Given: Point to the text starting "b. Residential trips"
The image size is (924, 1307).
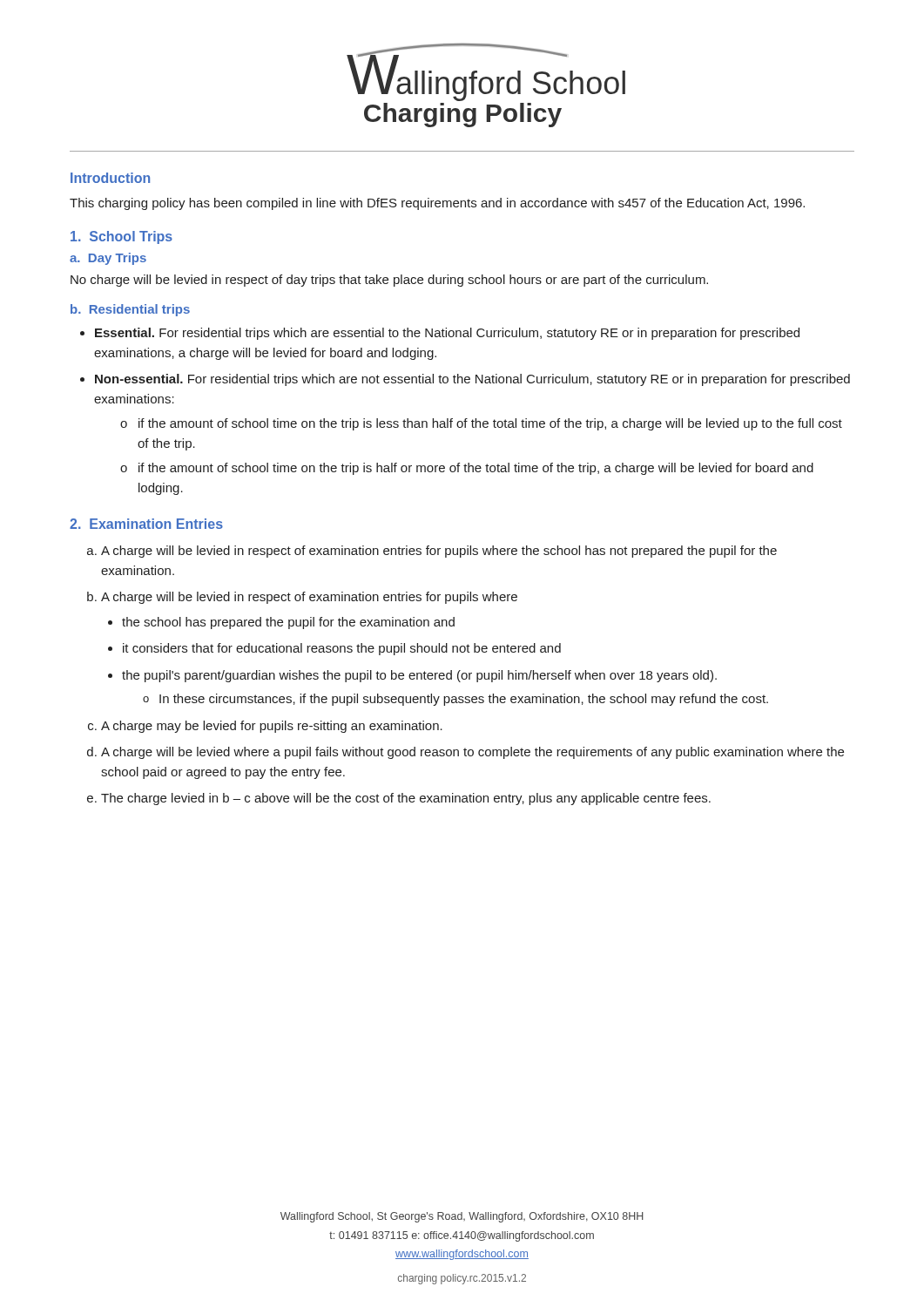Looking at the screenshot, I should click(130, 309).
